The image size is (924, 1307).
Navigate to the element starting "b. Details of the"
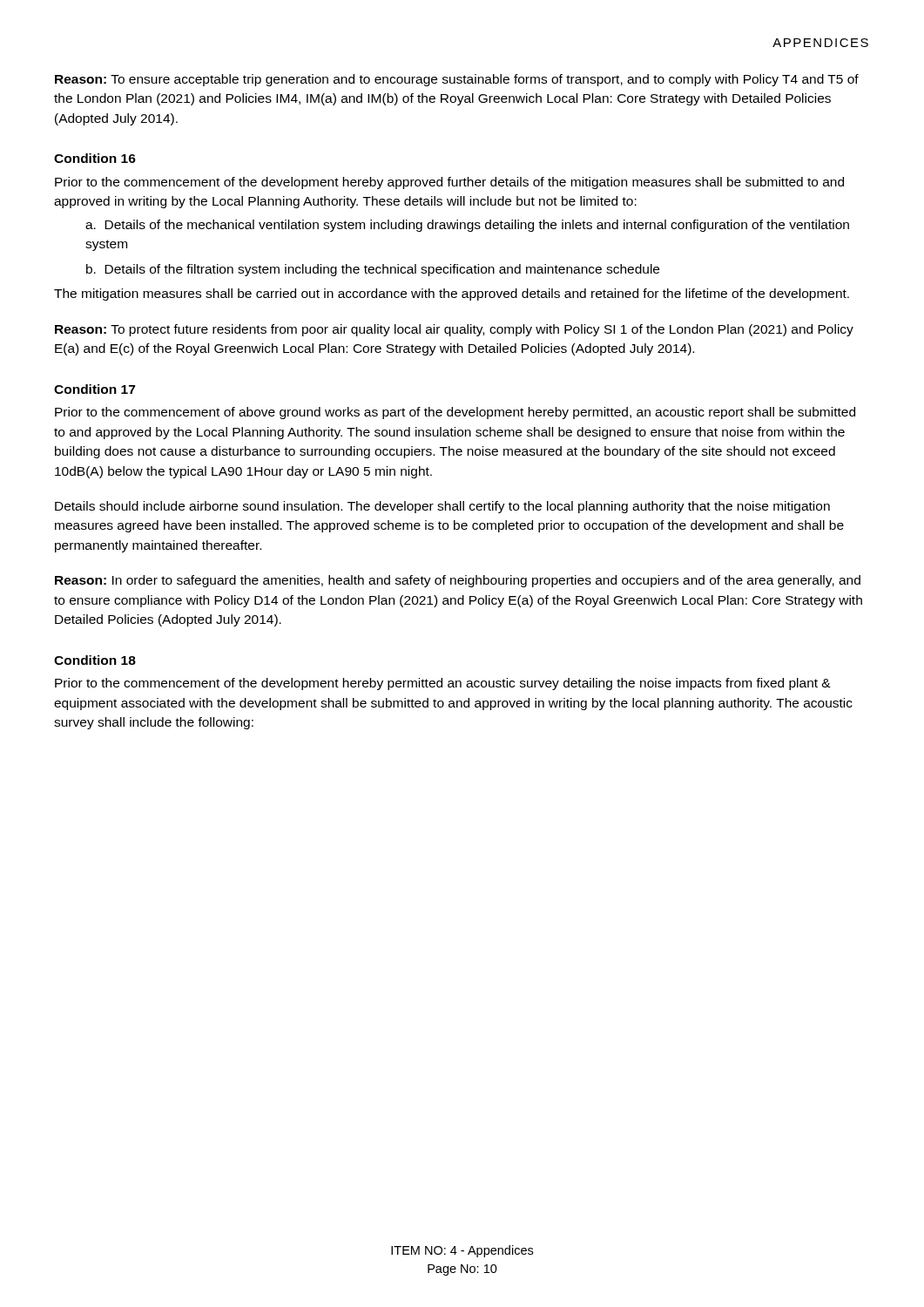[373, 269]
